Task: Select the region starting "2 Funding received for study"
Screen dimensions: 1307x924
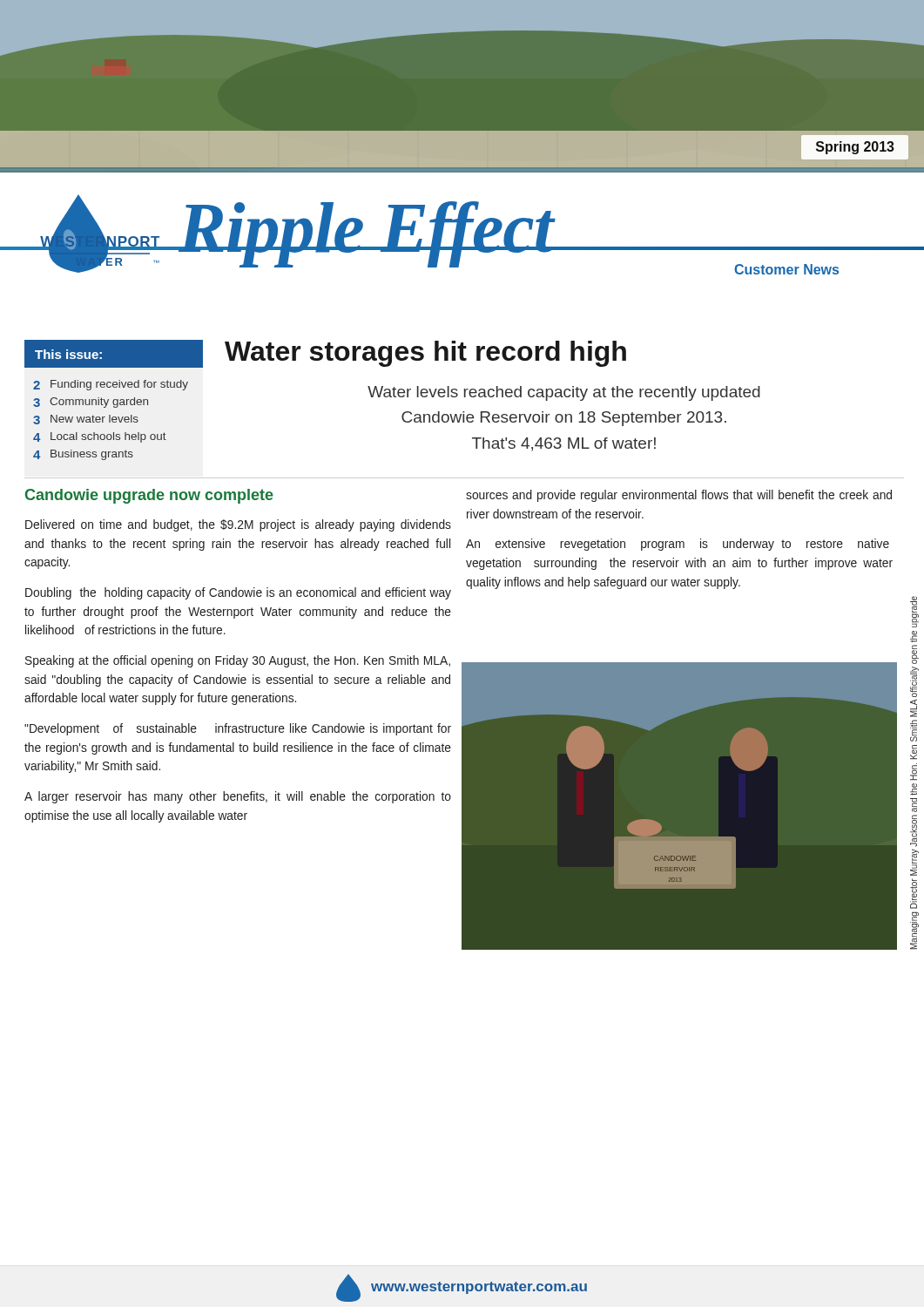Action: [111, 385]
